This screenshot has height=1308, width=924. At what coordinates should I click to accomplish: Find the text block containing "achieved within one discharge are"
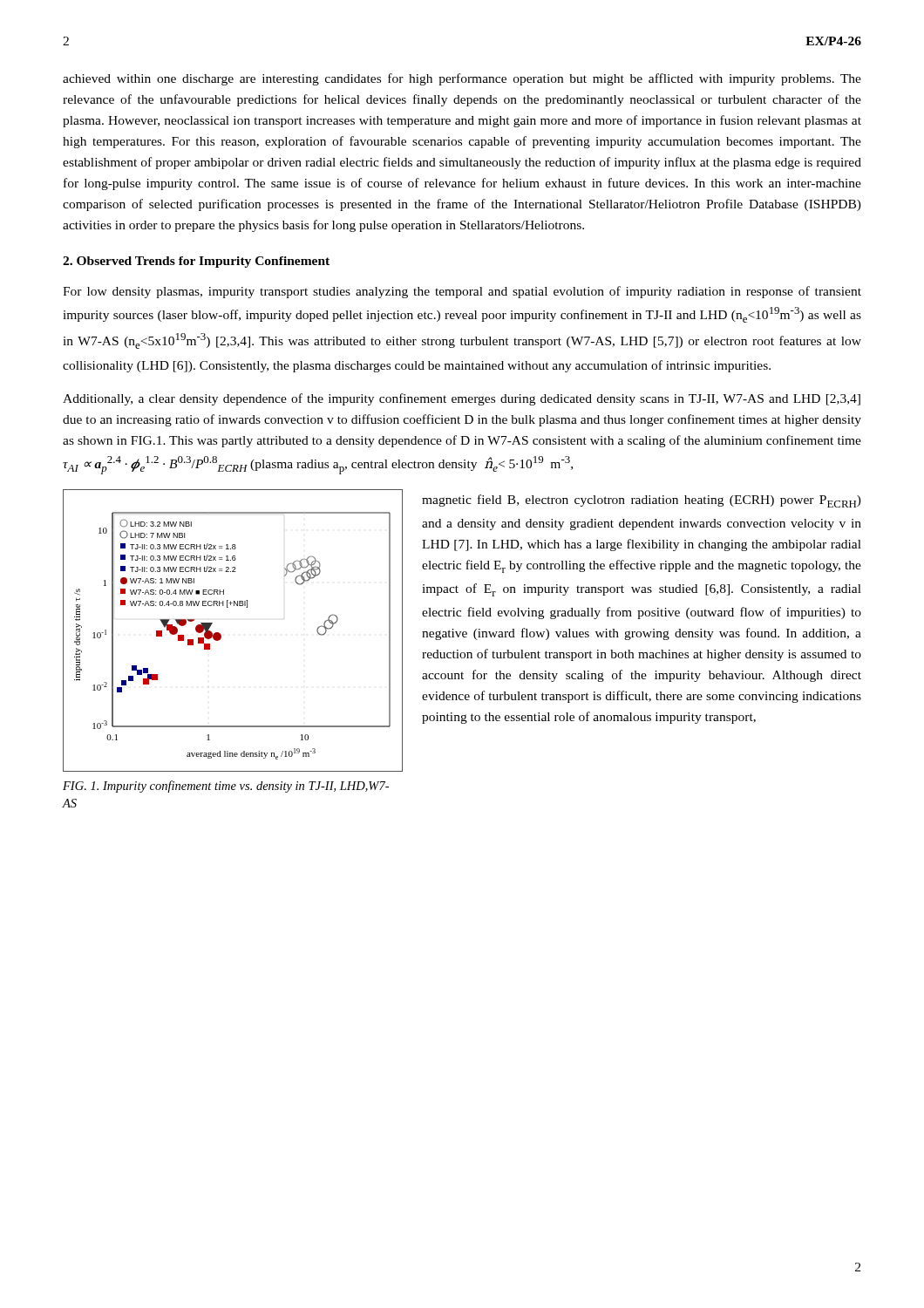pyautogui.click(x=462, y=151)
